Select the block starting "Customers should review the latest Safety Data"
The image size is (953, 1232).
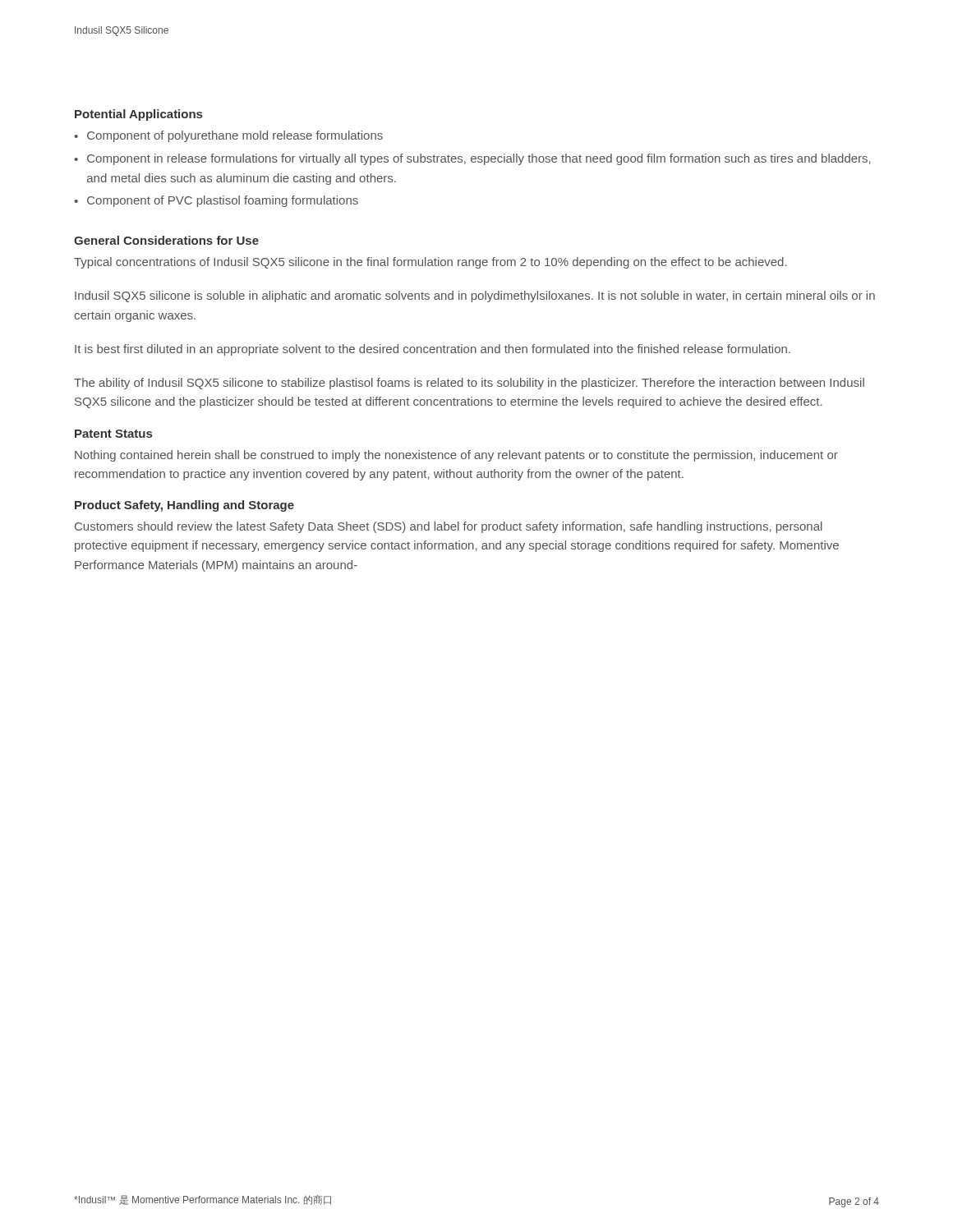click(x=457, y=545)
